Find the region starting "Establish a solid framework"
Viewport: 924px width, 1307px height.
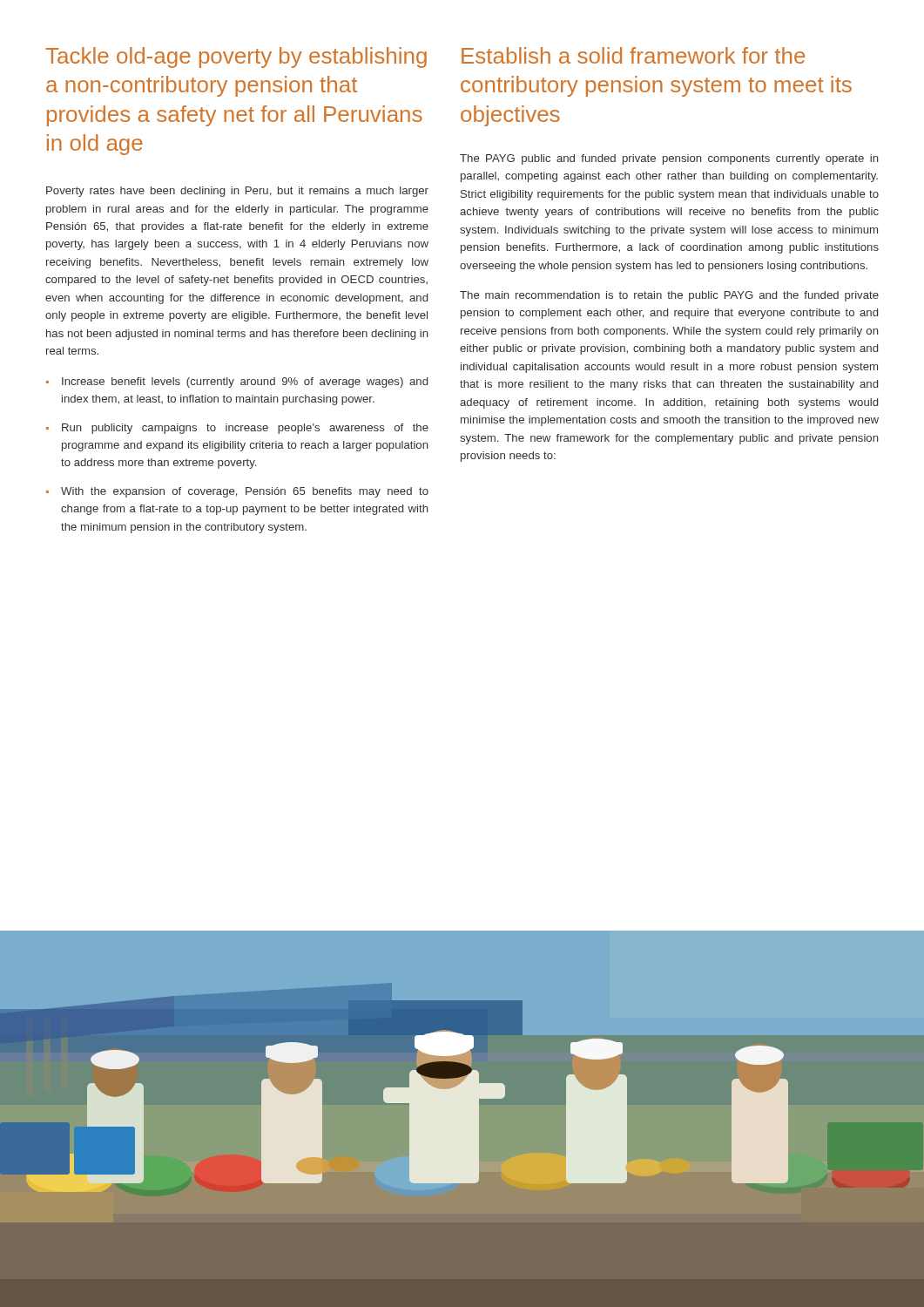tap(669, 85)
